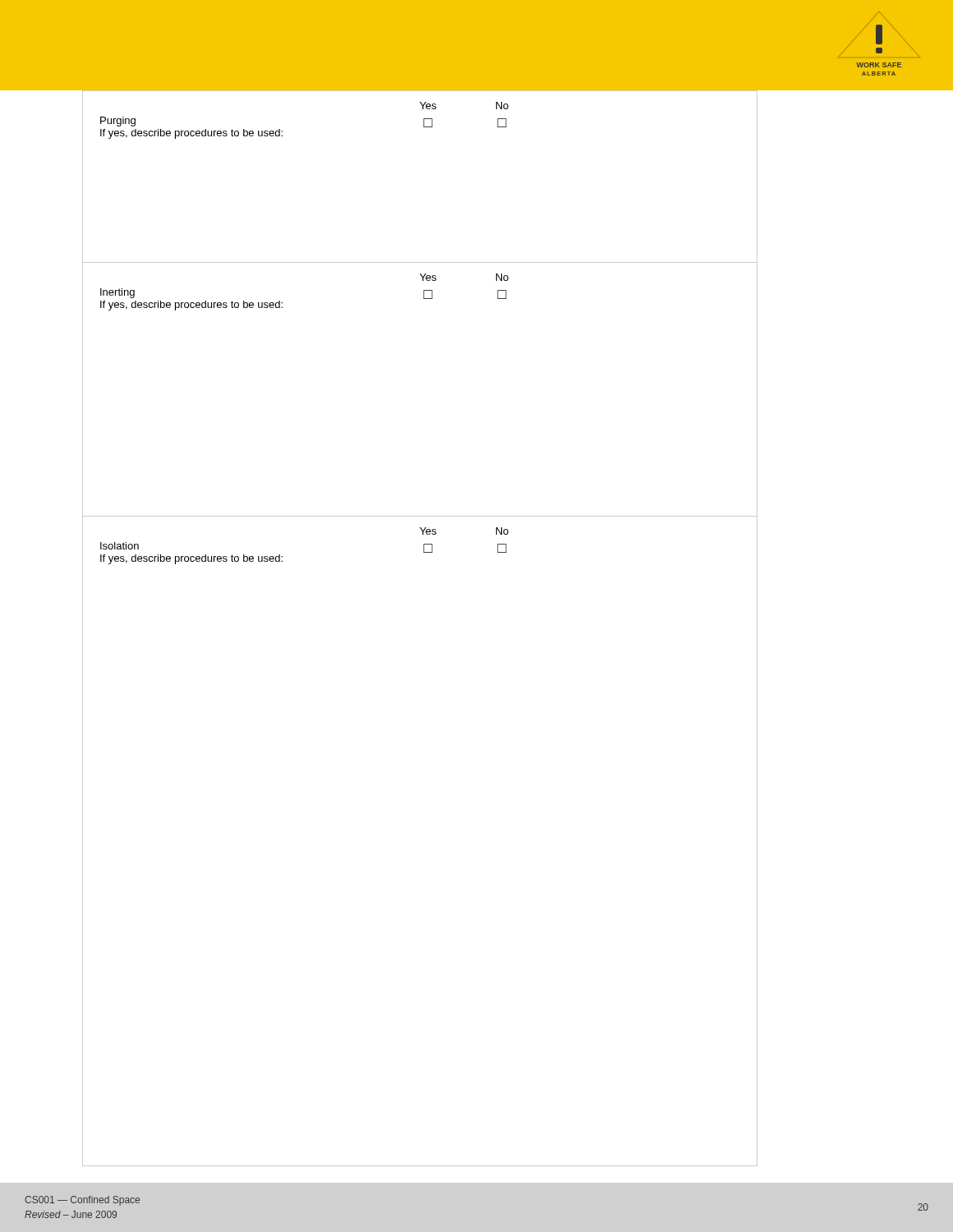The width and height of the screenshot is (953, 1232).
Task: Navigate to the text starting "Purging If yes, describe procedures"
Action: tap(428, 106)
